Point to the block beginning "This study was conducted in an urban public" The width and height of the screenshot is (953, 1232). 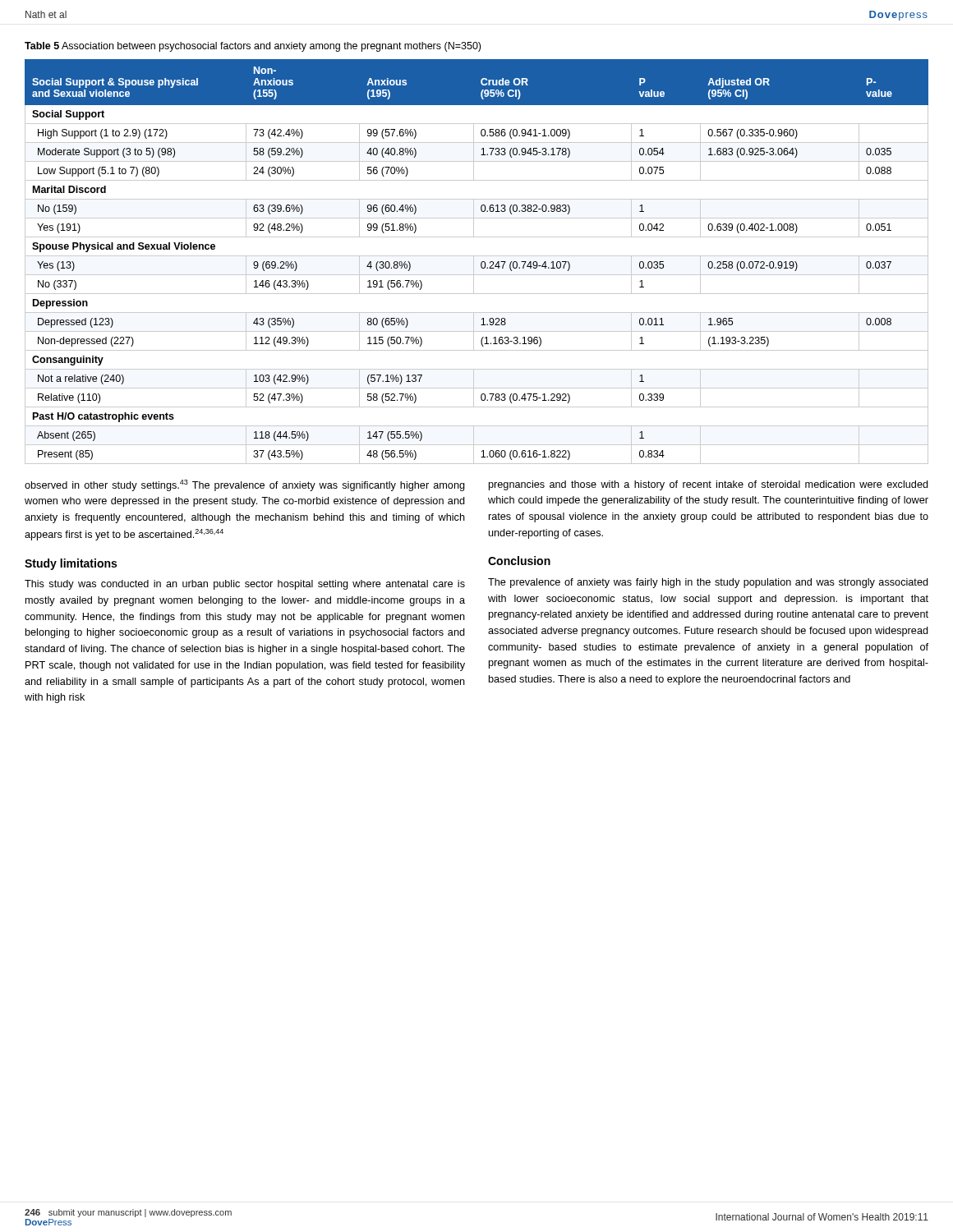tap(245, 641)
